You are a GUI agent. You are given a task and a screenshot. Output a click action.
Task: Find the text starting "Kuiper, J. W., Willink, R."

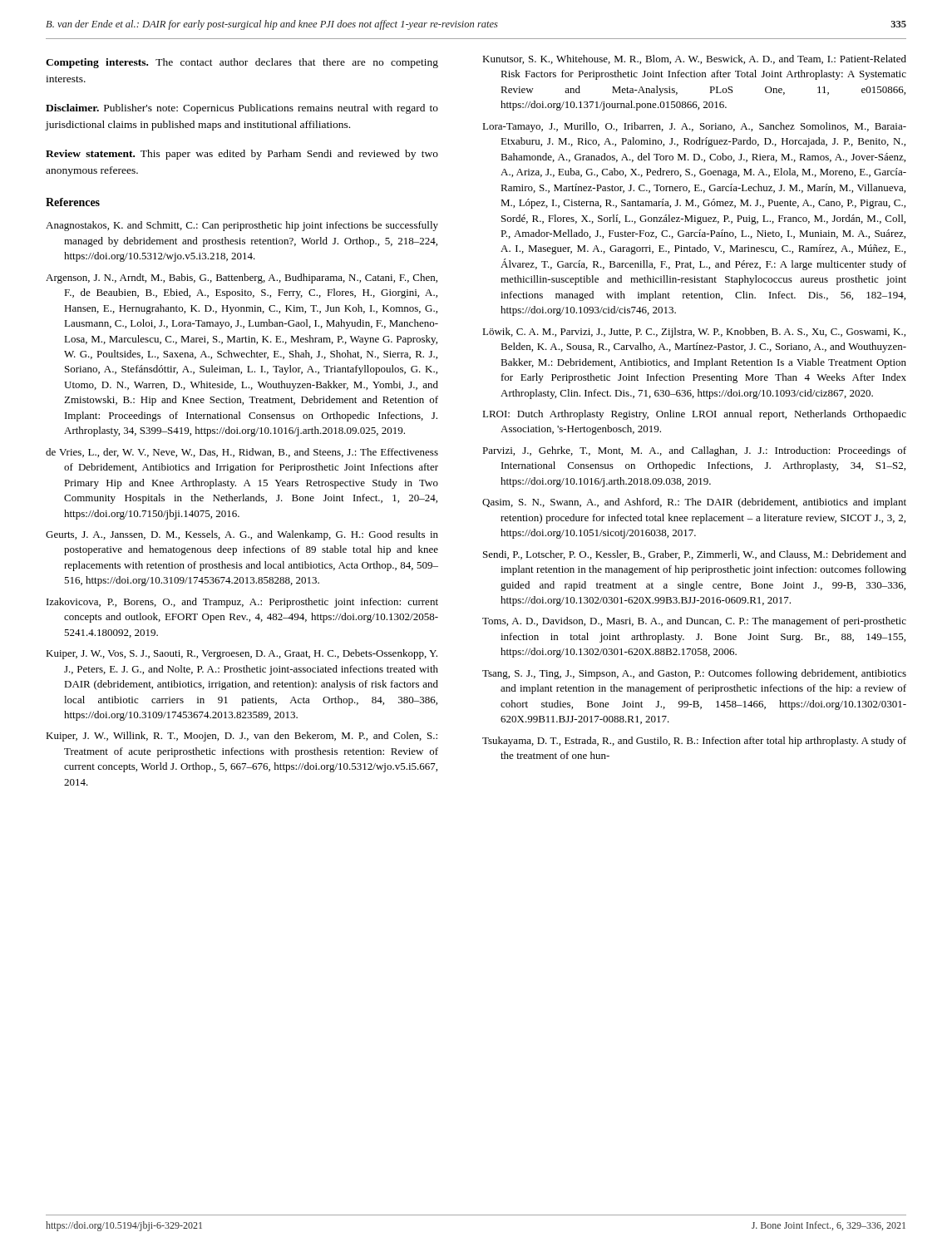(242, 759)
